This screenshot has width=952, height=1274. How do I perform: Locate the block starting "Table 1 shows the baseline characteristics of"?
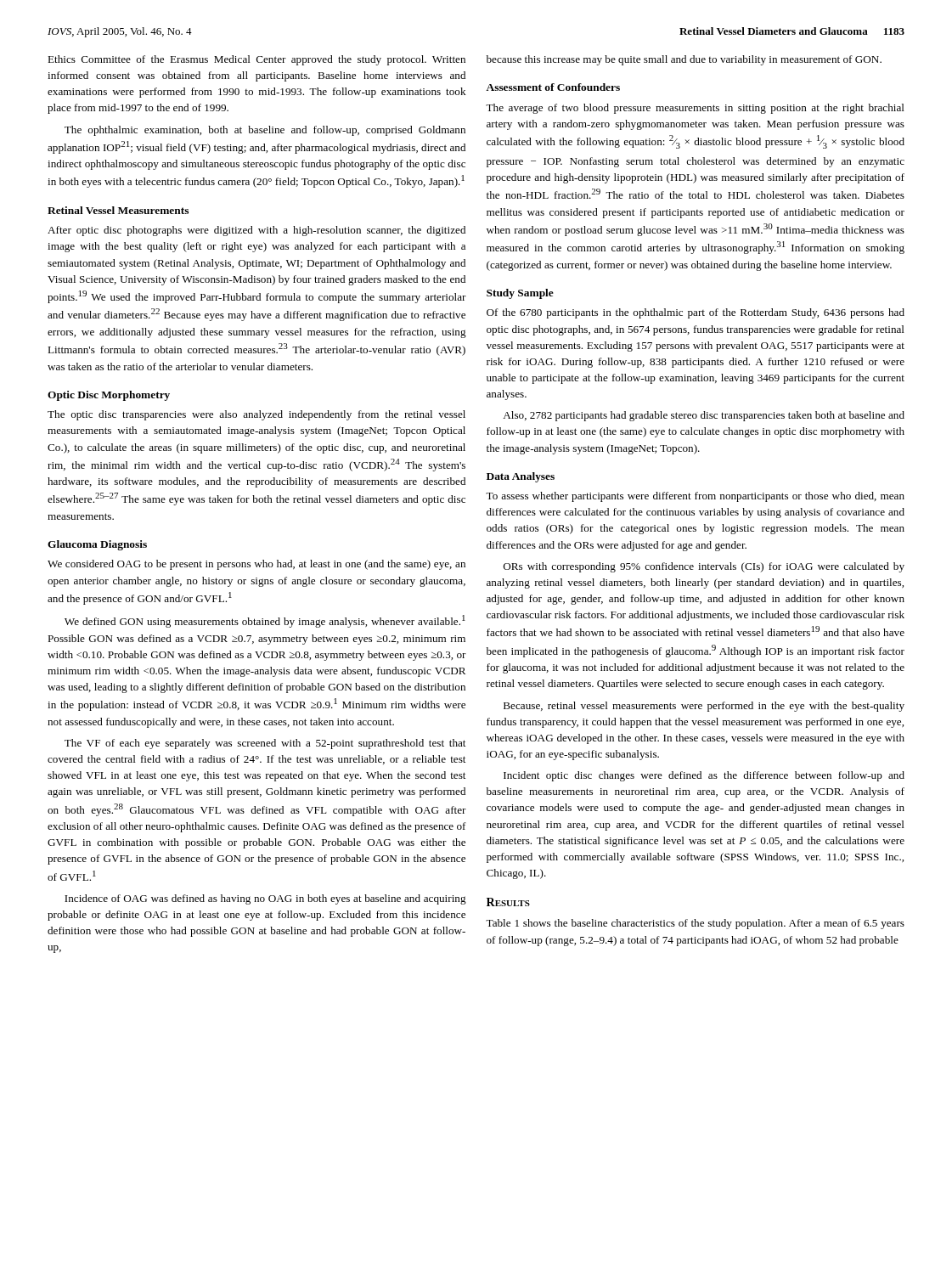[x=695, y=931]
